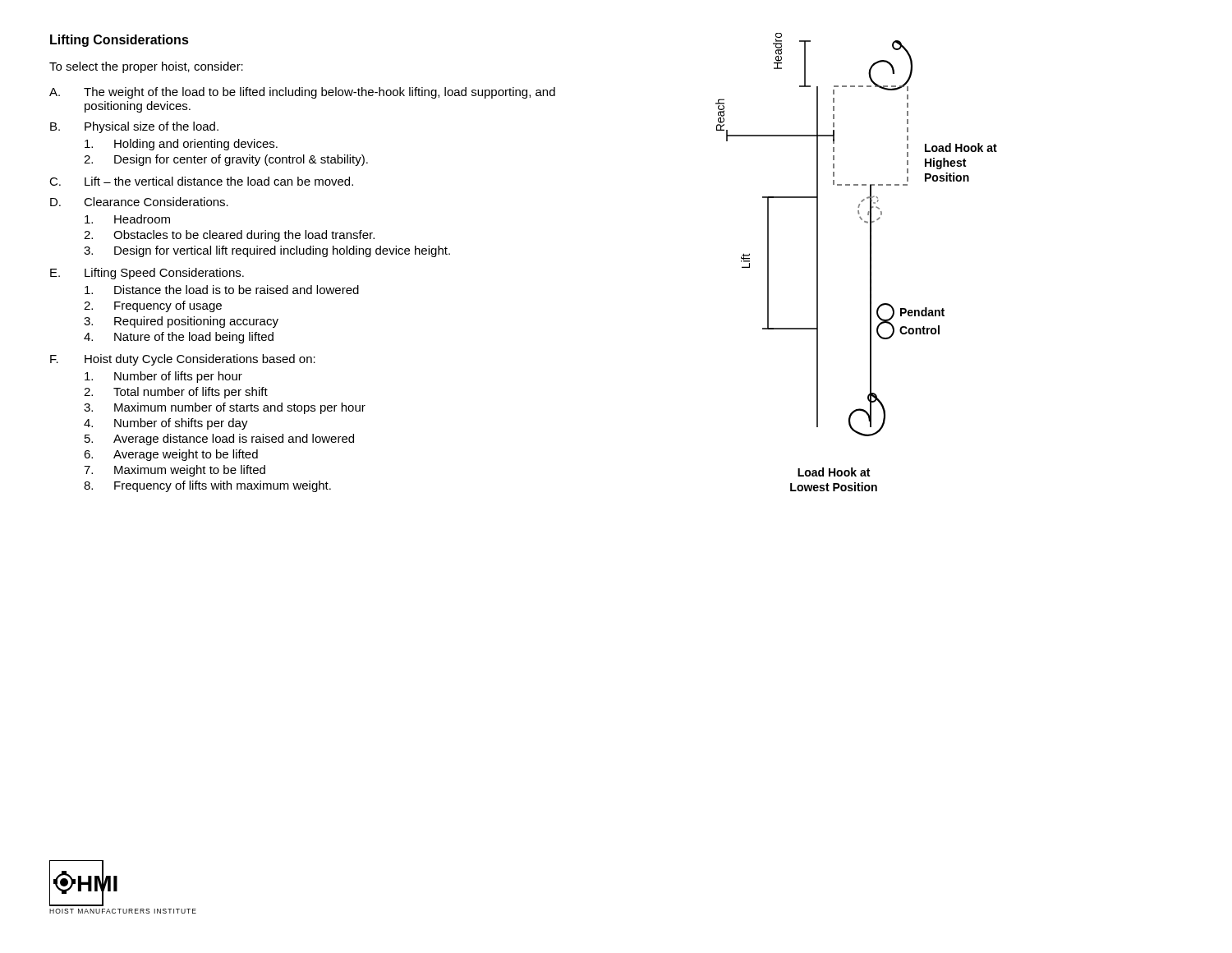Find the block starting "Lifting Considerations"
The image size is (1232, 953).
point(119,40)
